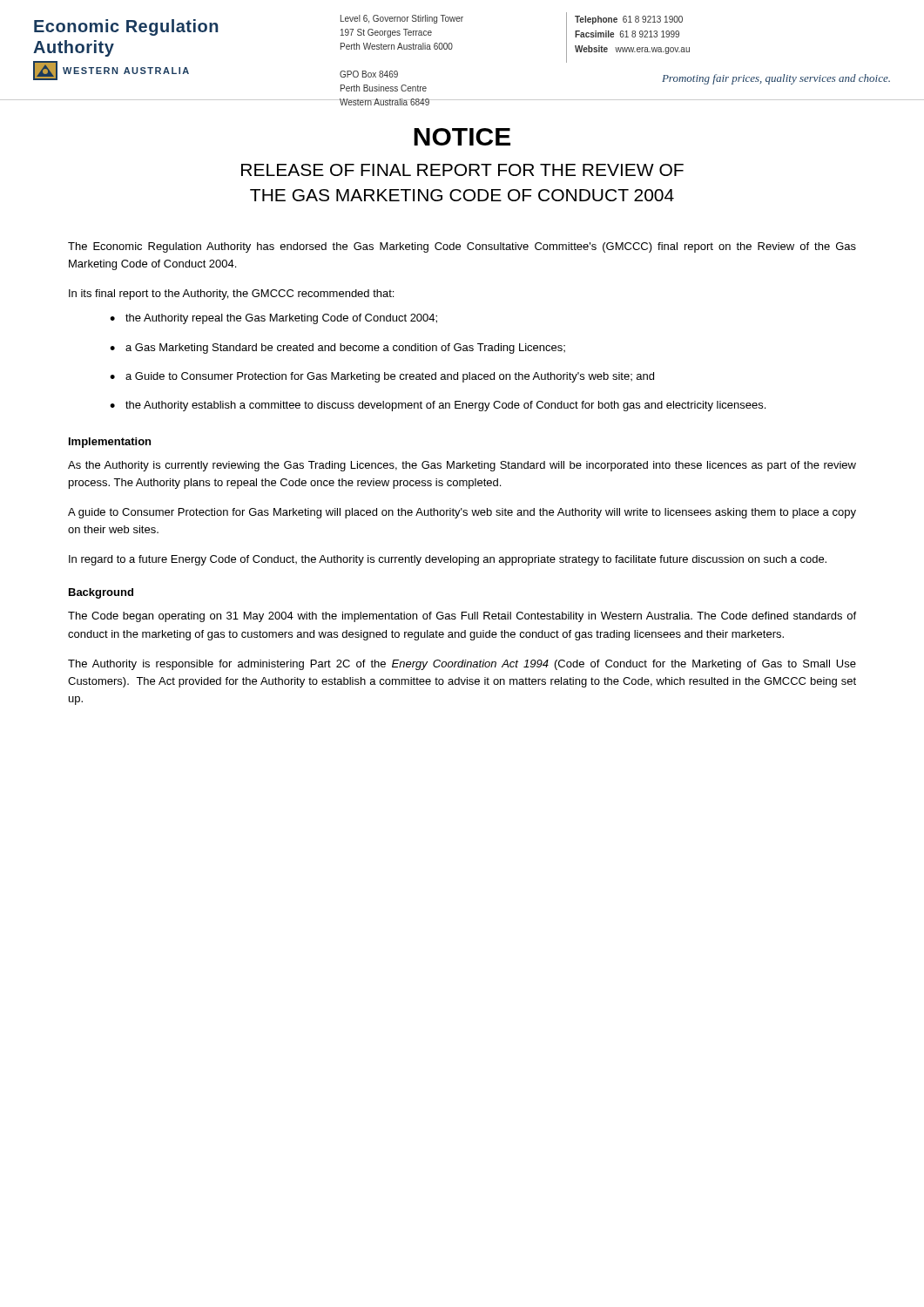Screen dimensions: 1307x924
Task: Find the block on this page that starts "• the Authority repeal the Gas"
Action: point(274,320)
